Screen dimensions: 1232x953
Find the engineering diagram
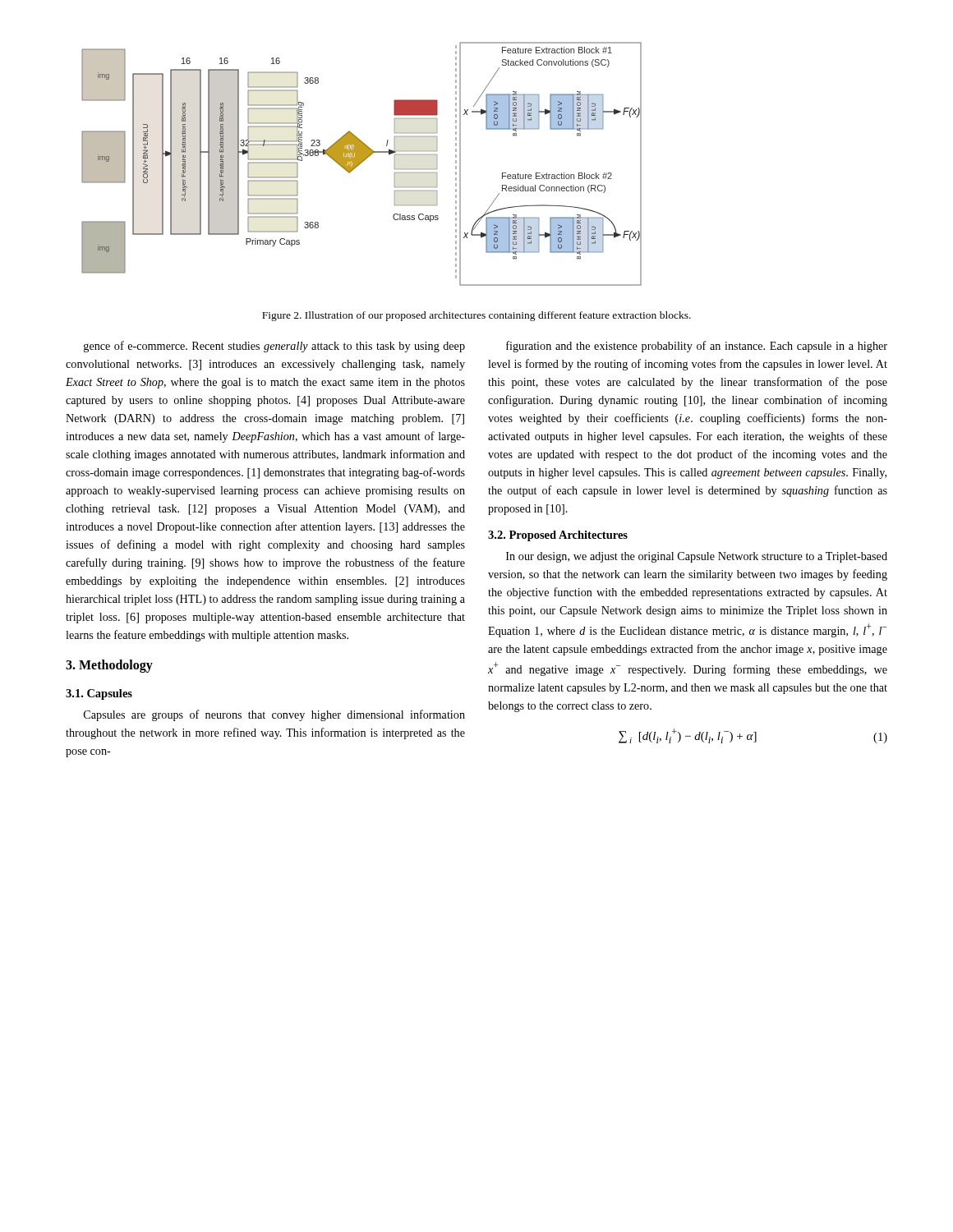[476, 164]
